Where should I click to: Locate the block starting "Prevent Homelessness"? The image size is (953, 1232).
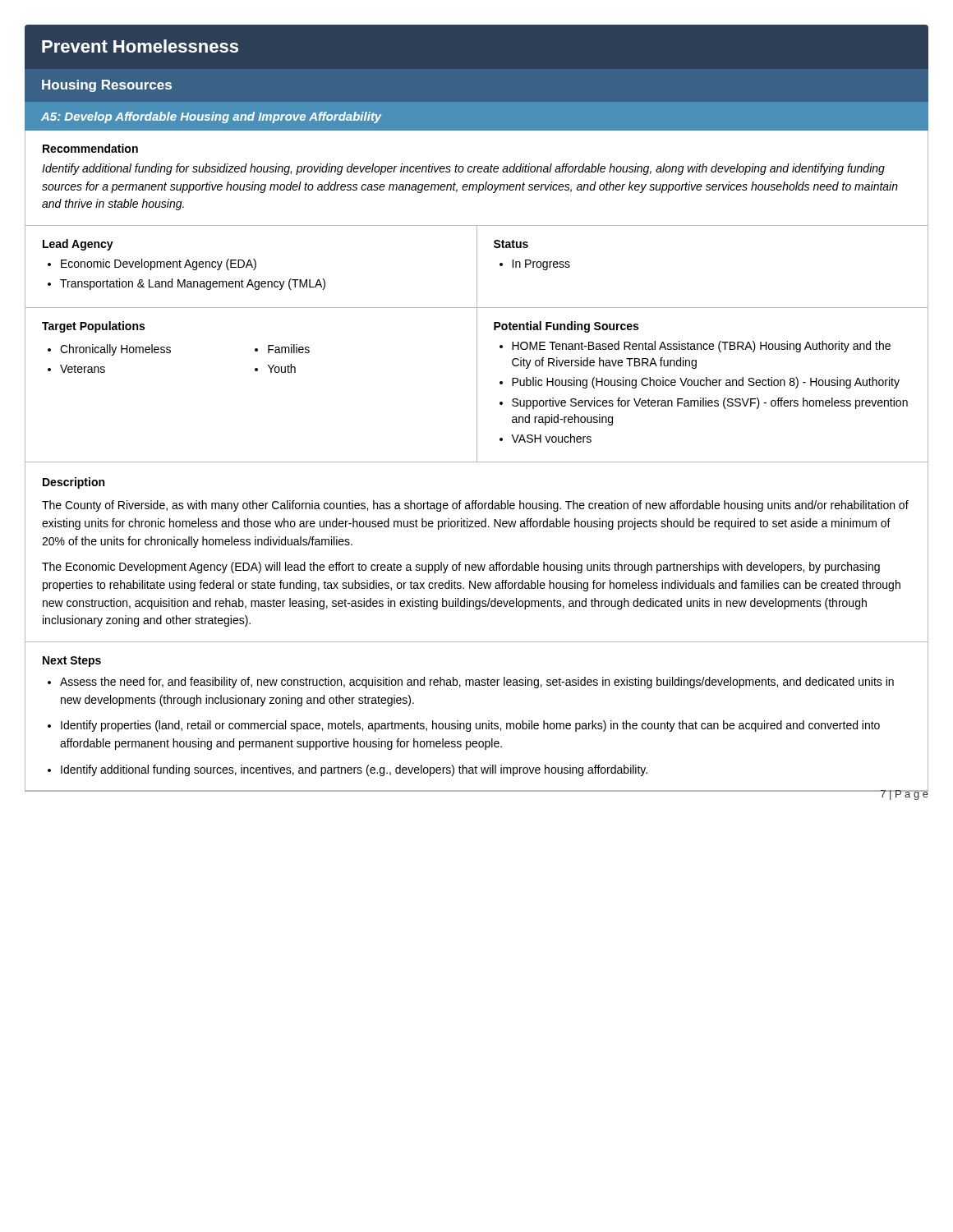[140, 46]
